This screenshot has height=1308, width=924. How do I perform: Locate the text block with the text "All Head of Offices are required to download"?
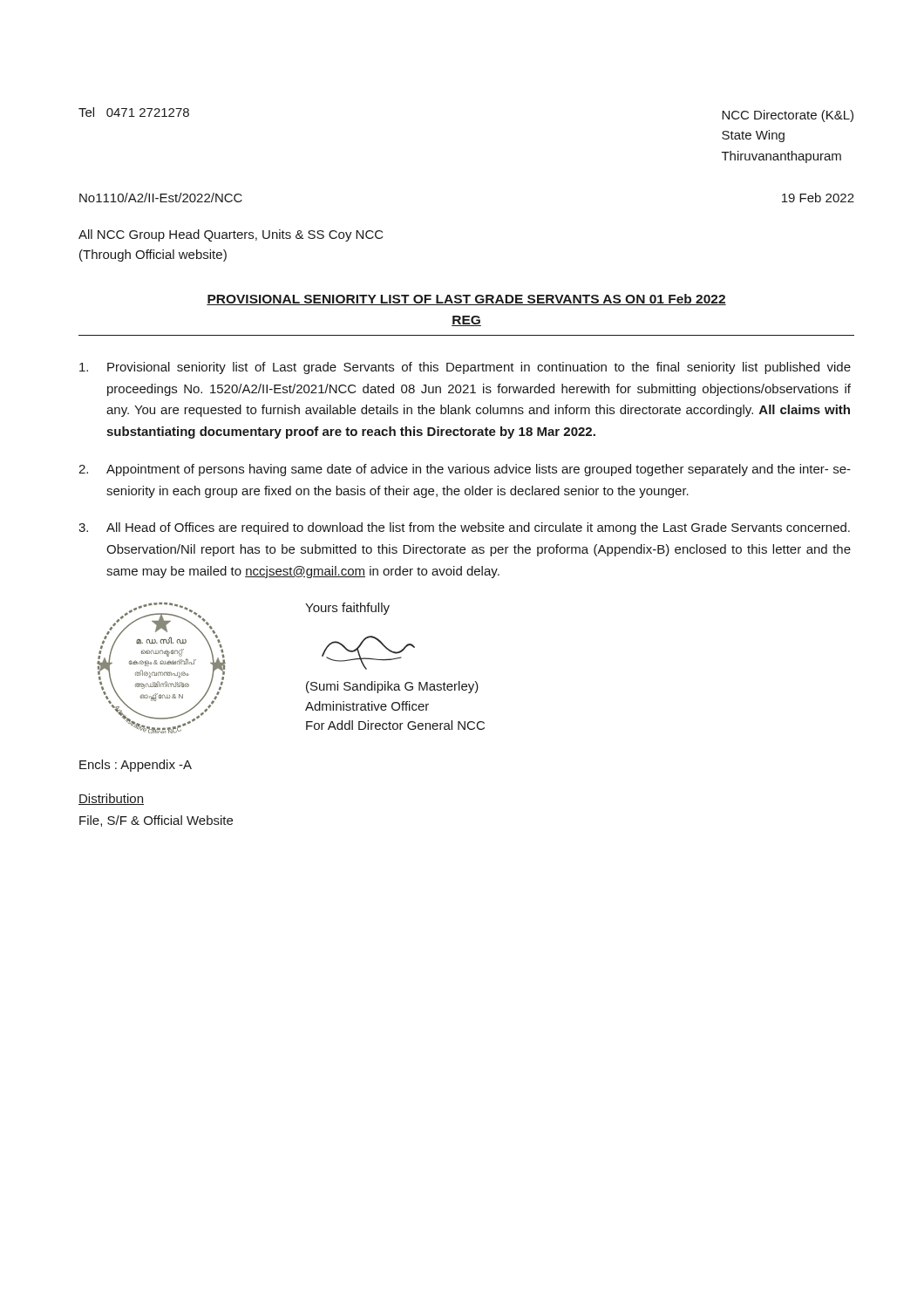click(x=465, y=550)
